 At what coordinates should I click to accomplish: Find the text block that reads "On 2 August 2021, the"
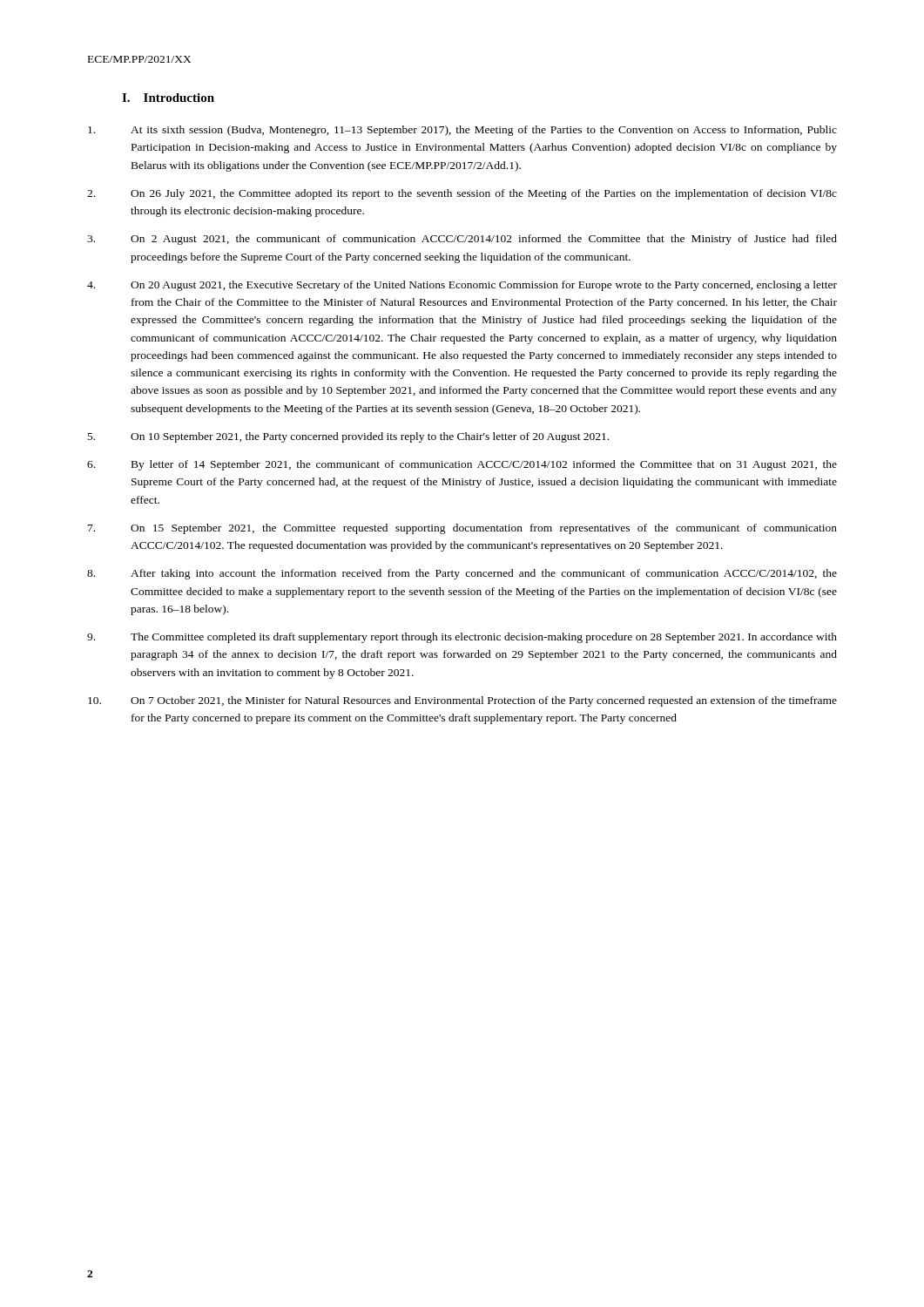click(462, 248)
